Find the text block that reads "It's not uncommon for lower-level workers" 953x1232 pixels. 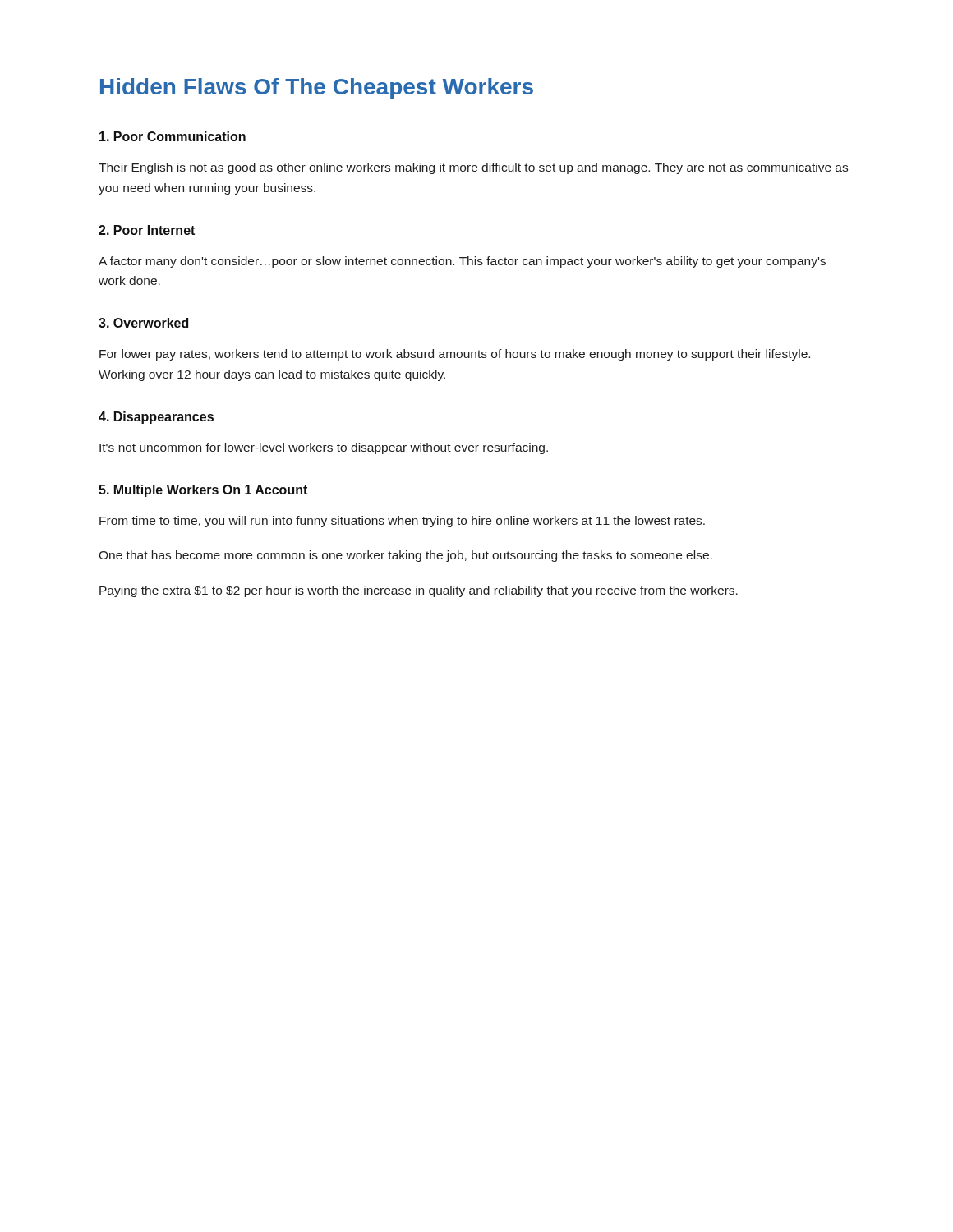tap(324, 447)
